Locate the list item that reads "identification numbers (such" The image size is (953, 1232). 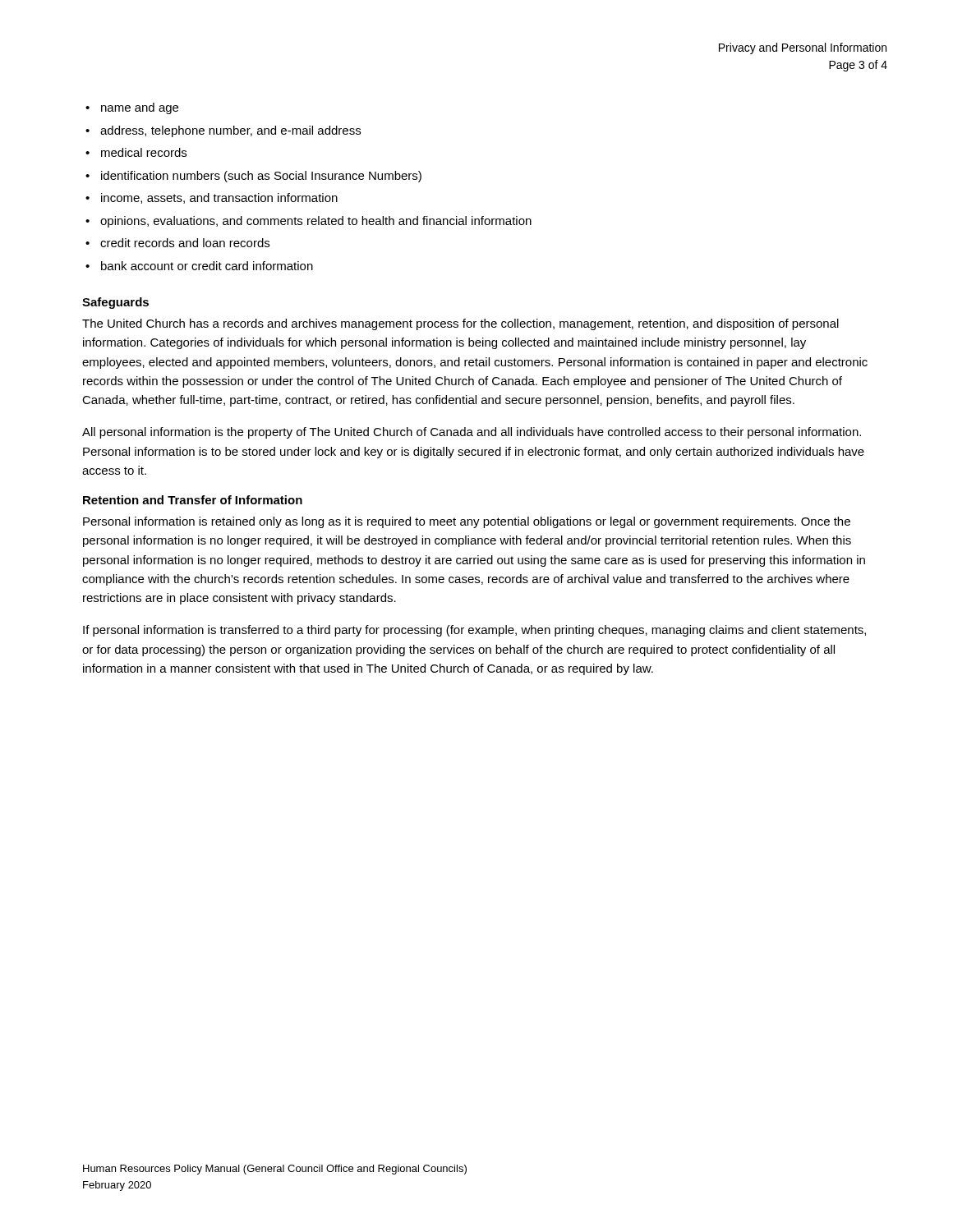click(x=261, y=175)
